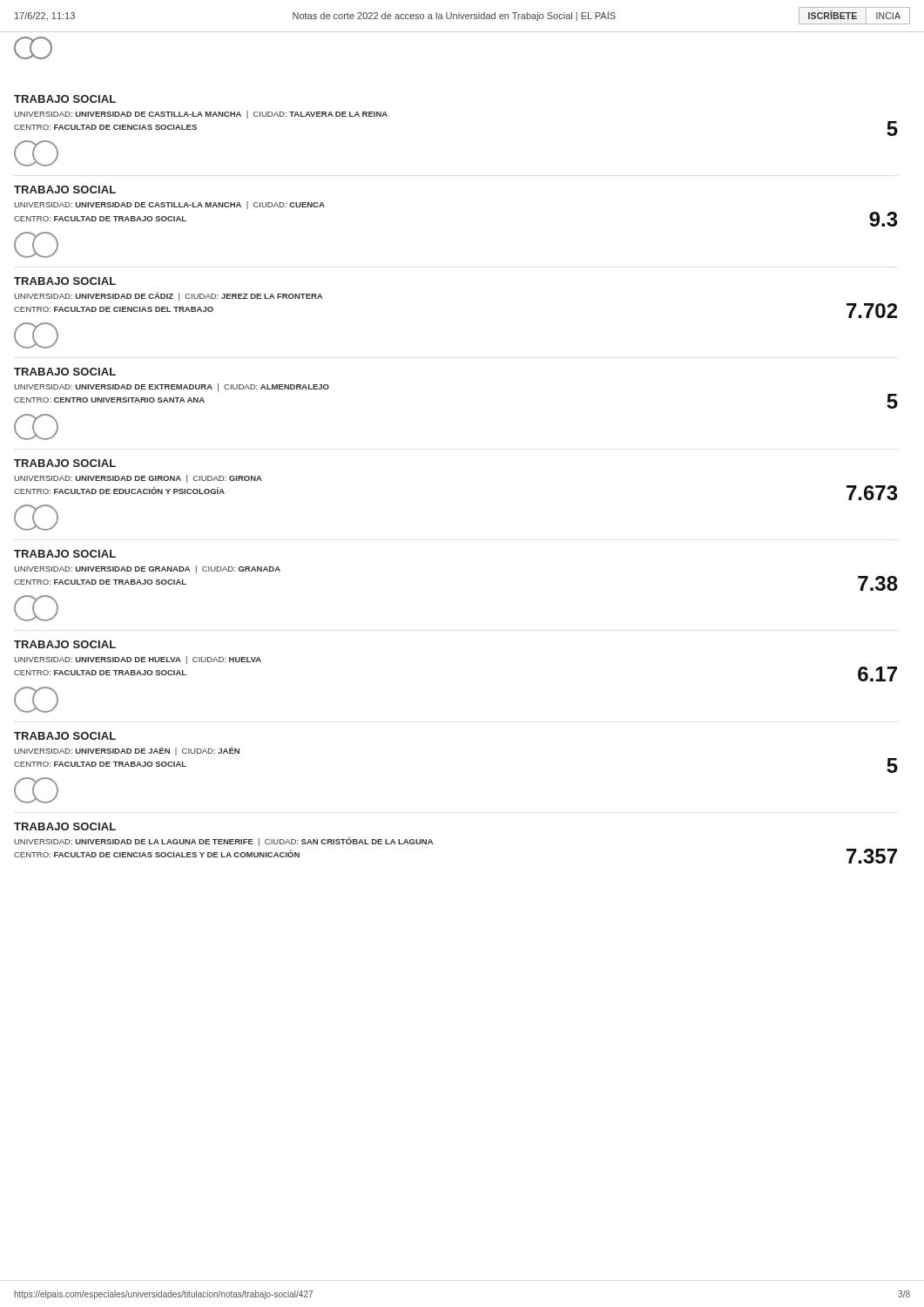Navigate to the element starting "TRABAJO SOCIAL UNIVERSIDAD: UNIVERSIDAD DE CÁDIZ |"
The image size is (924, 1307).
pyautogui.click(x=65, y=281)
